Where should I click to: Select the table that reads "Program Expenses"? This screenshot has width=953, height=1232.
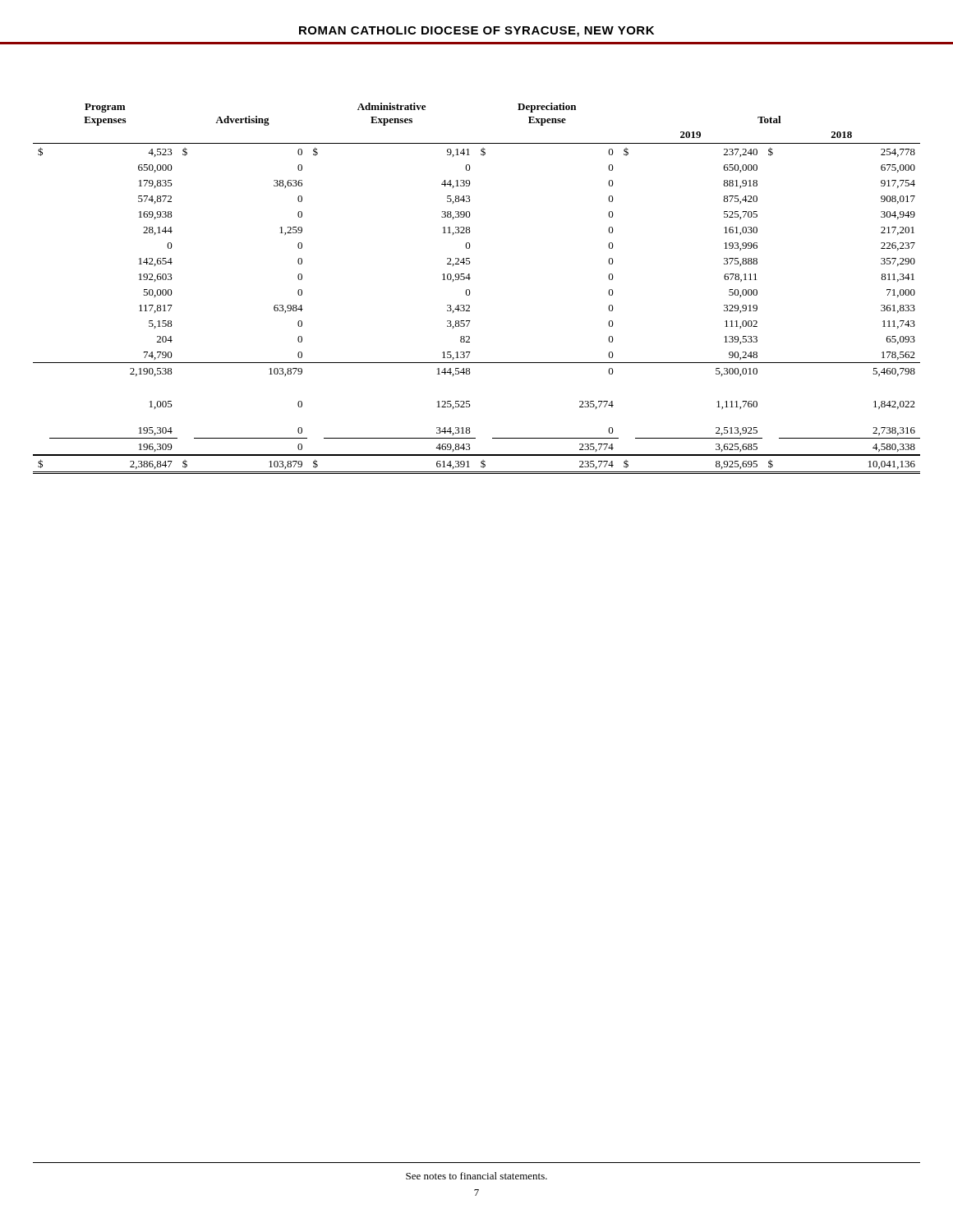point(476,286)
